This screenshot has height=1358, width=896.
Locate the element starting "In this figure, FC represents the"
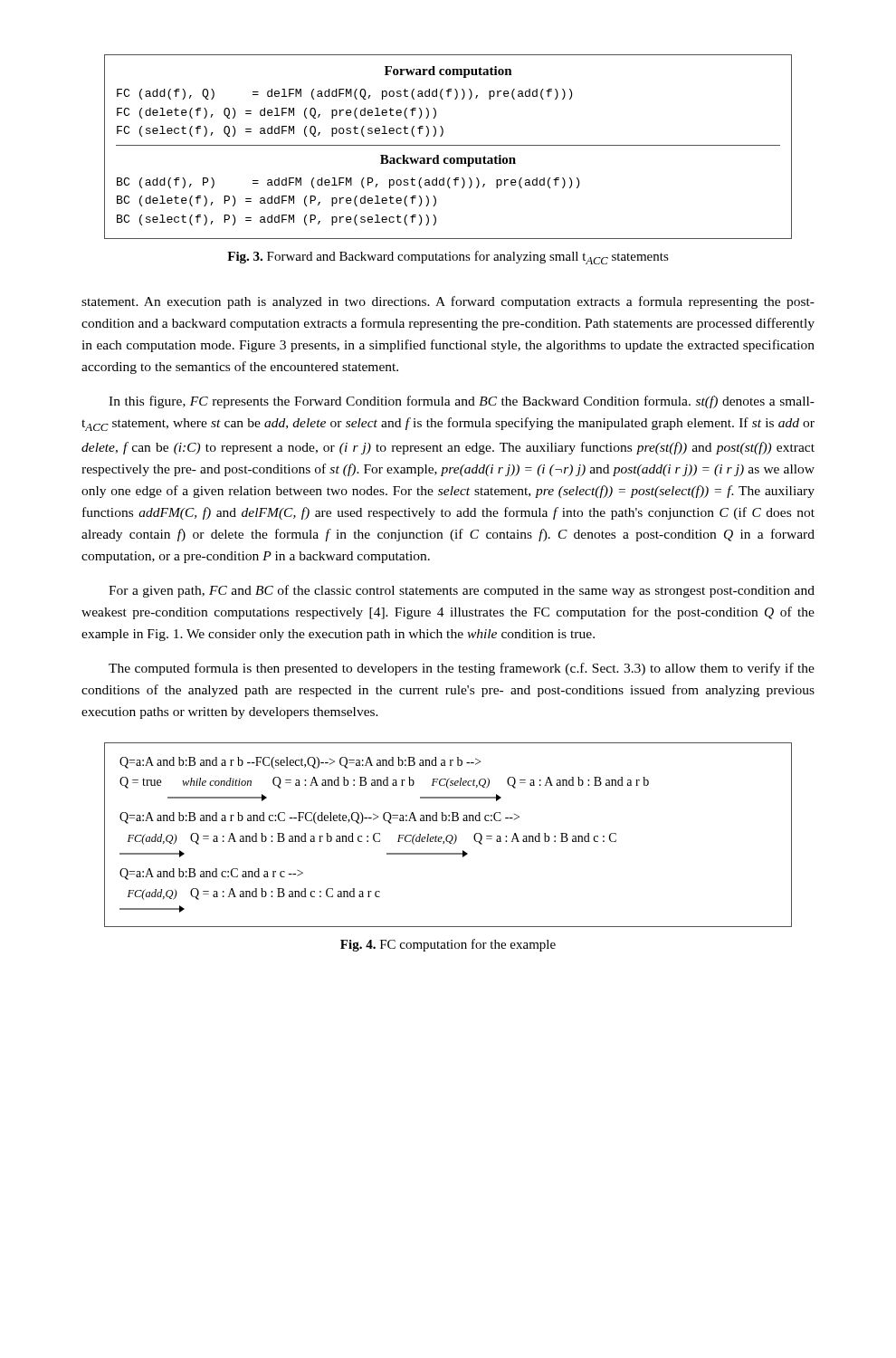pyautogui.click(x=448, y=478)
